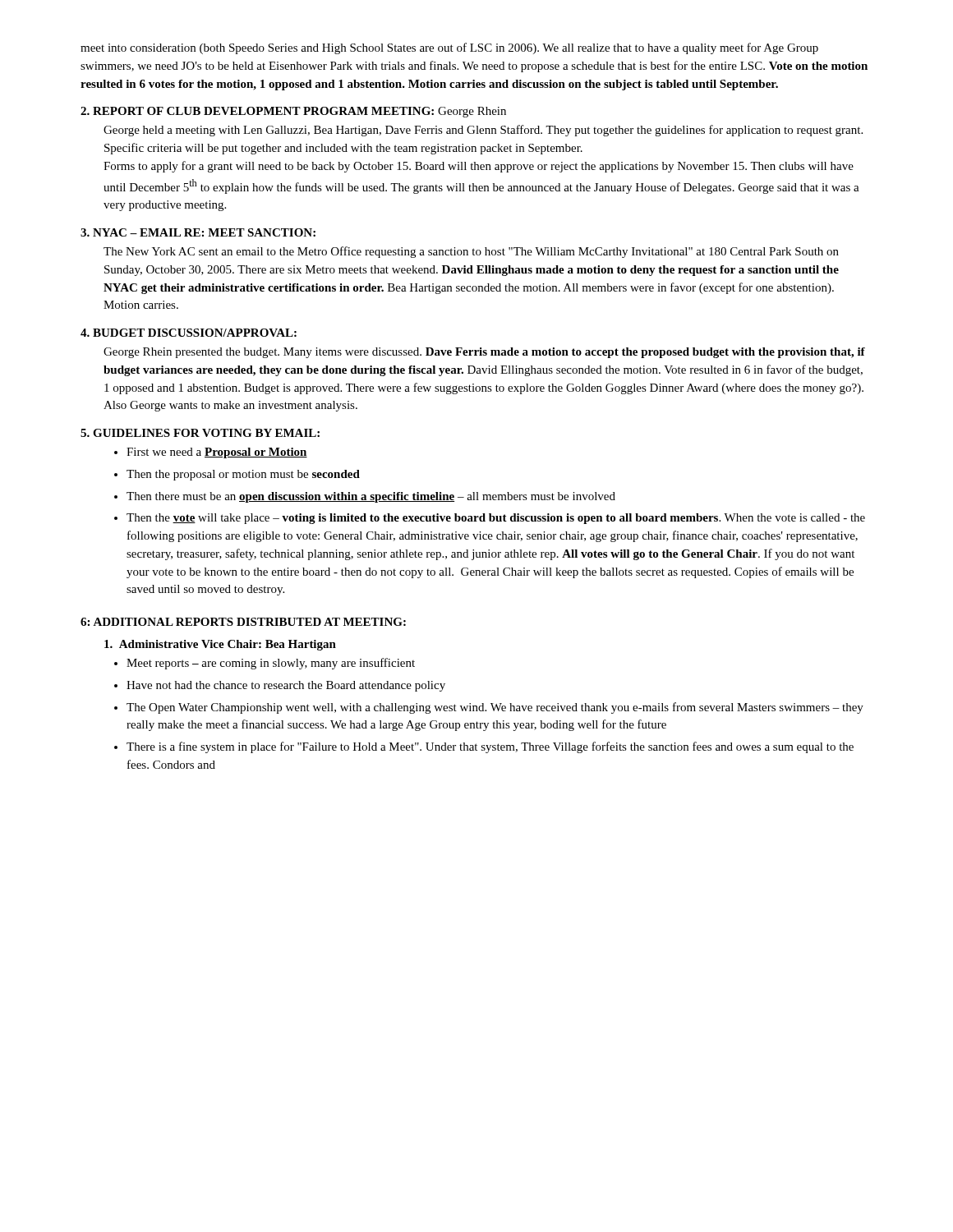Find the passage starting "Then there must"
The image size is (953, 1232).
(371, 496)
